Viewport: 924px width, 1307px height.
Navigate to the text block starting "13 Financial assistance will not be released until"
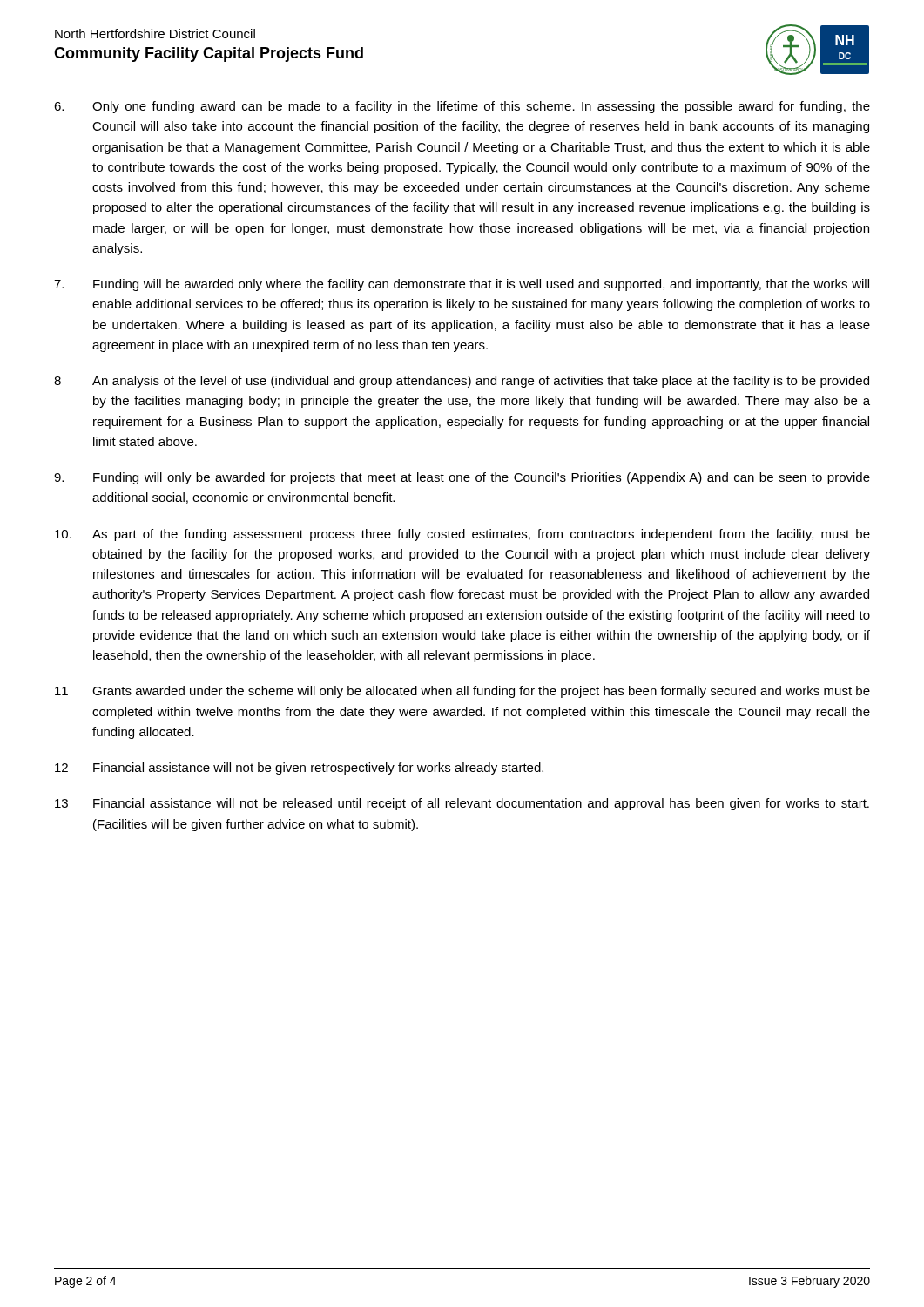tap(462, 813)
